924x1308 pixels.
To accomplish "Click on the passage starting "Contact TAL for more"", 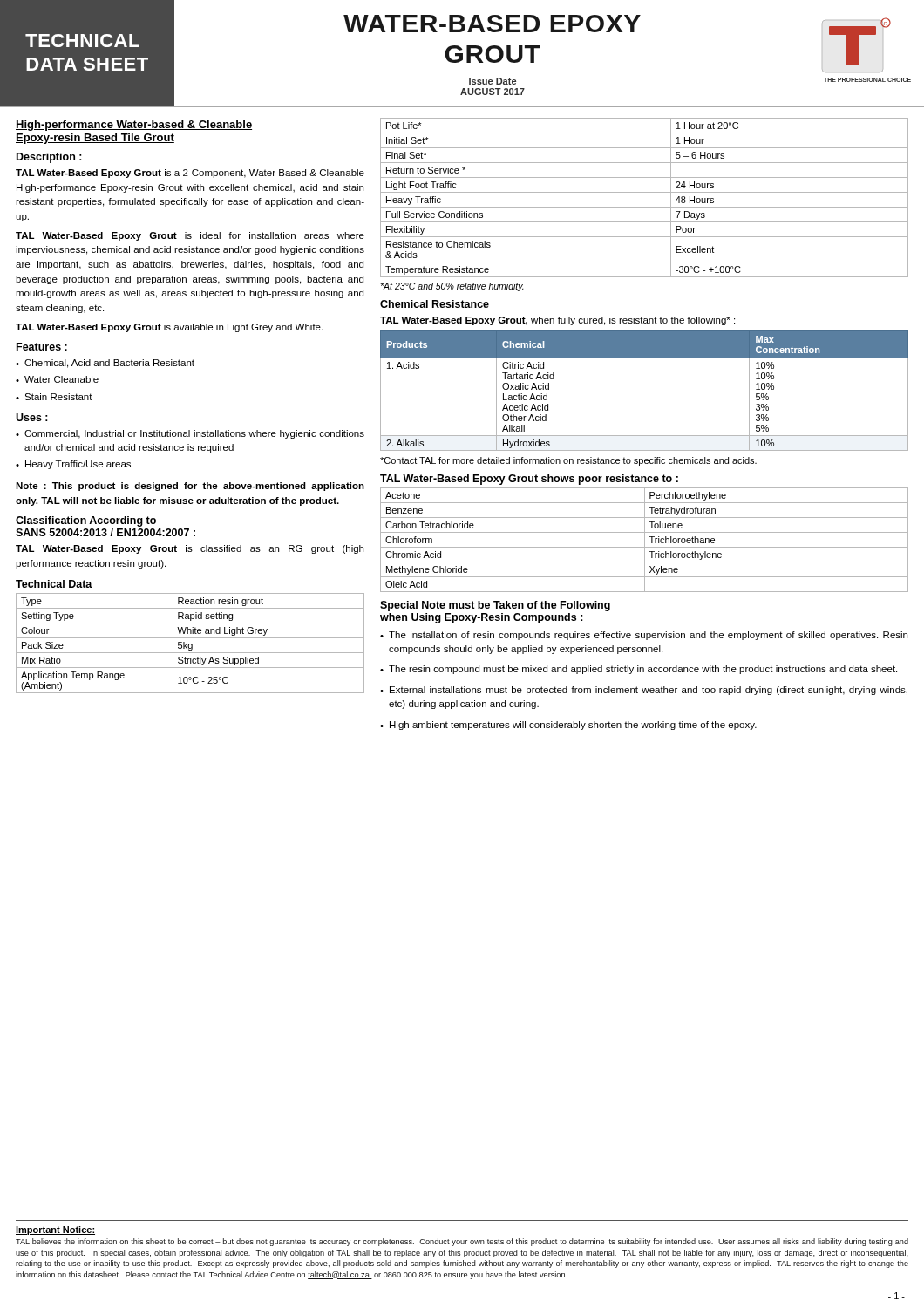I will pyautogui.click(x=569, y=461).
